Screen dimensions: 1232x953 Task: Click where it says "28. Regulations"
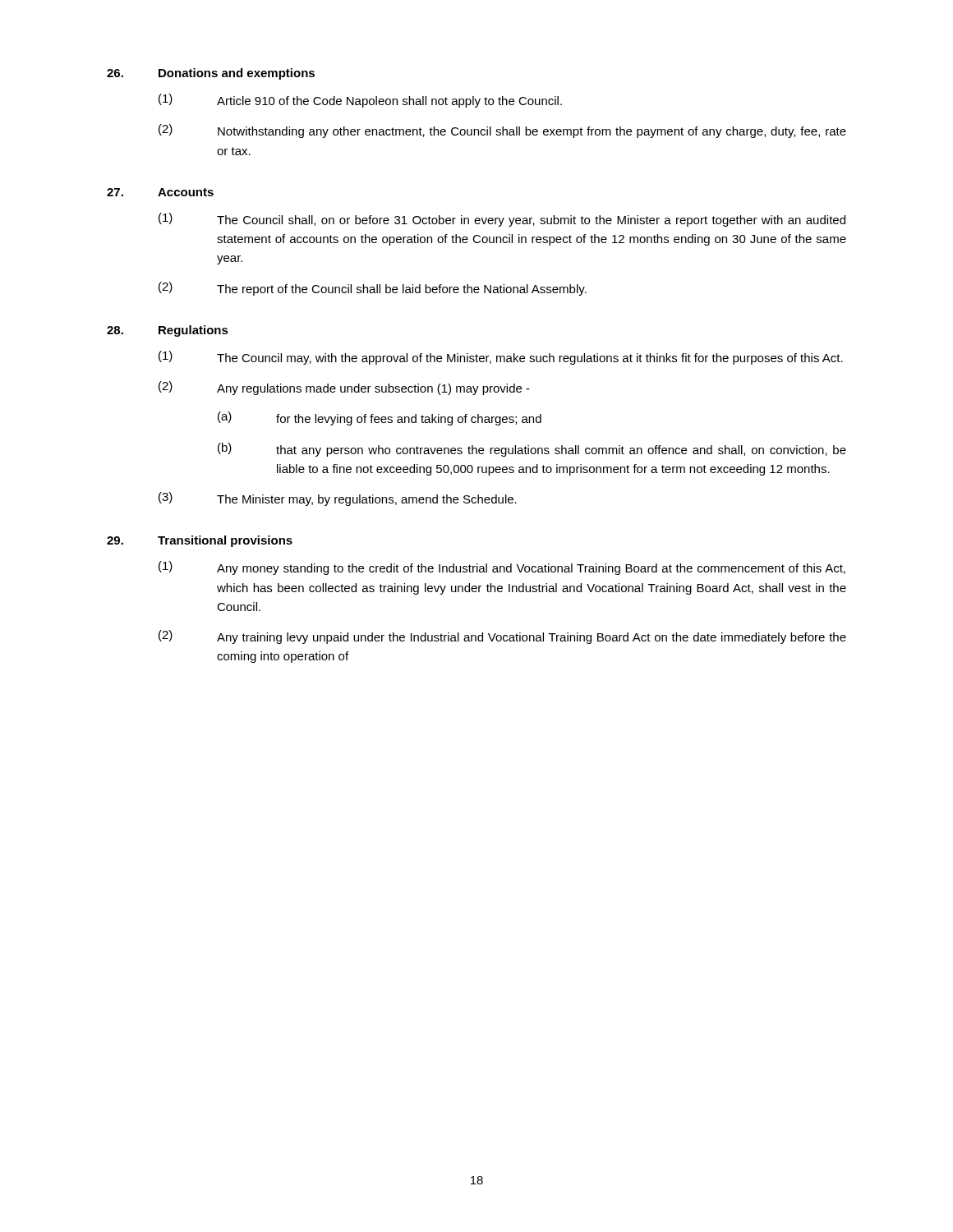point(168,330)
